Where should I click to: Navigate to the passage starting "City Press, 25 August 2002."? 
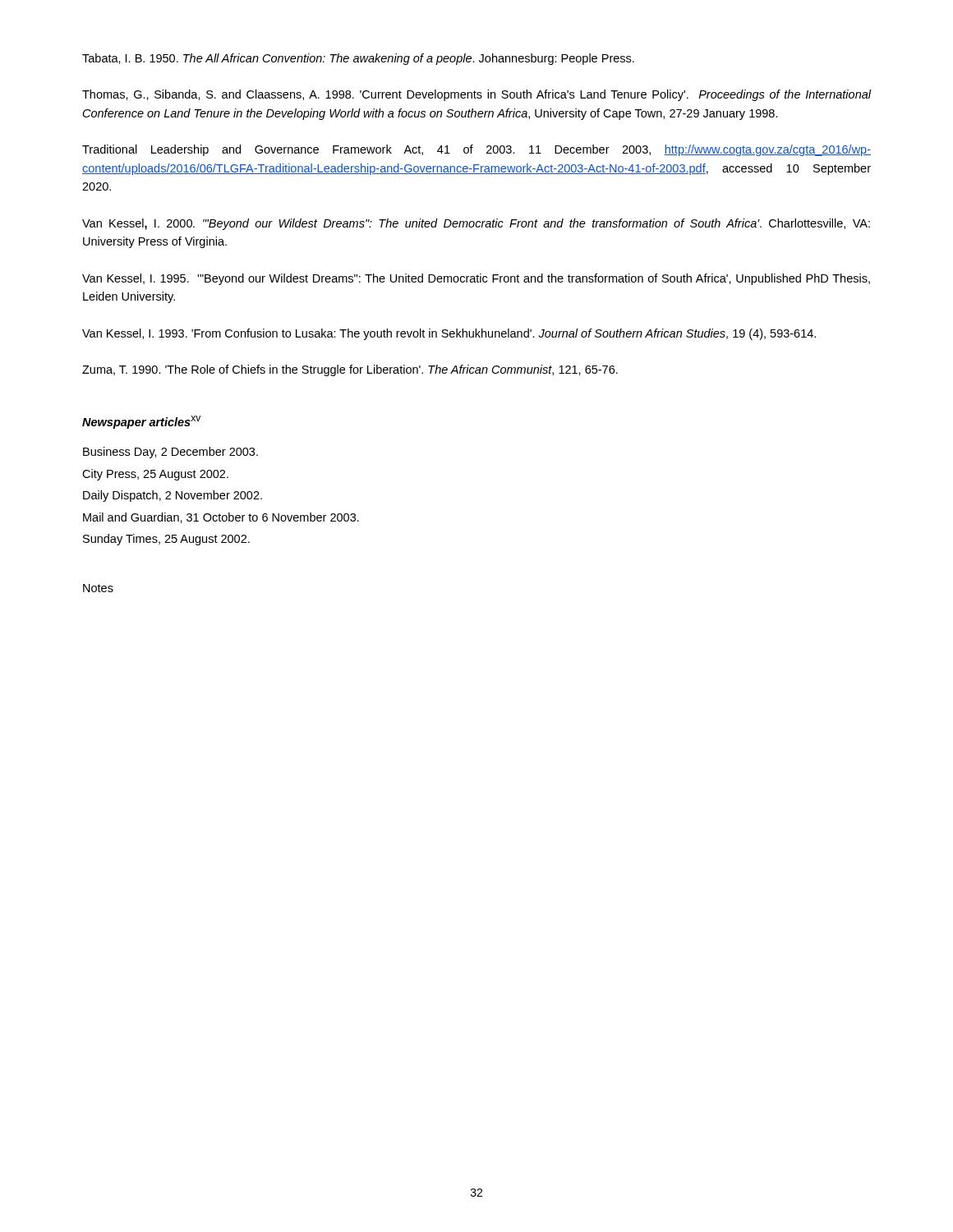click(156, 474)
